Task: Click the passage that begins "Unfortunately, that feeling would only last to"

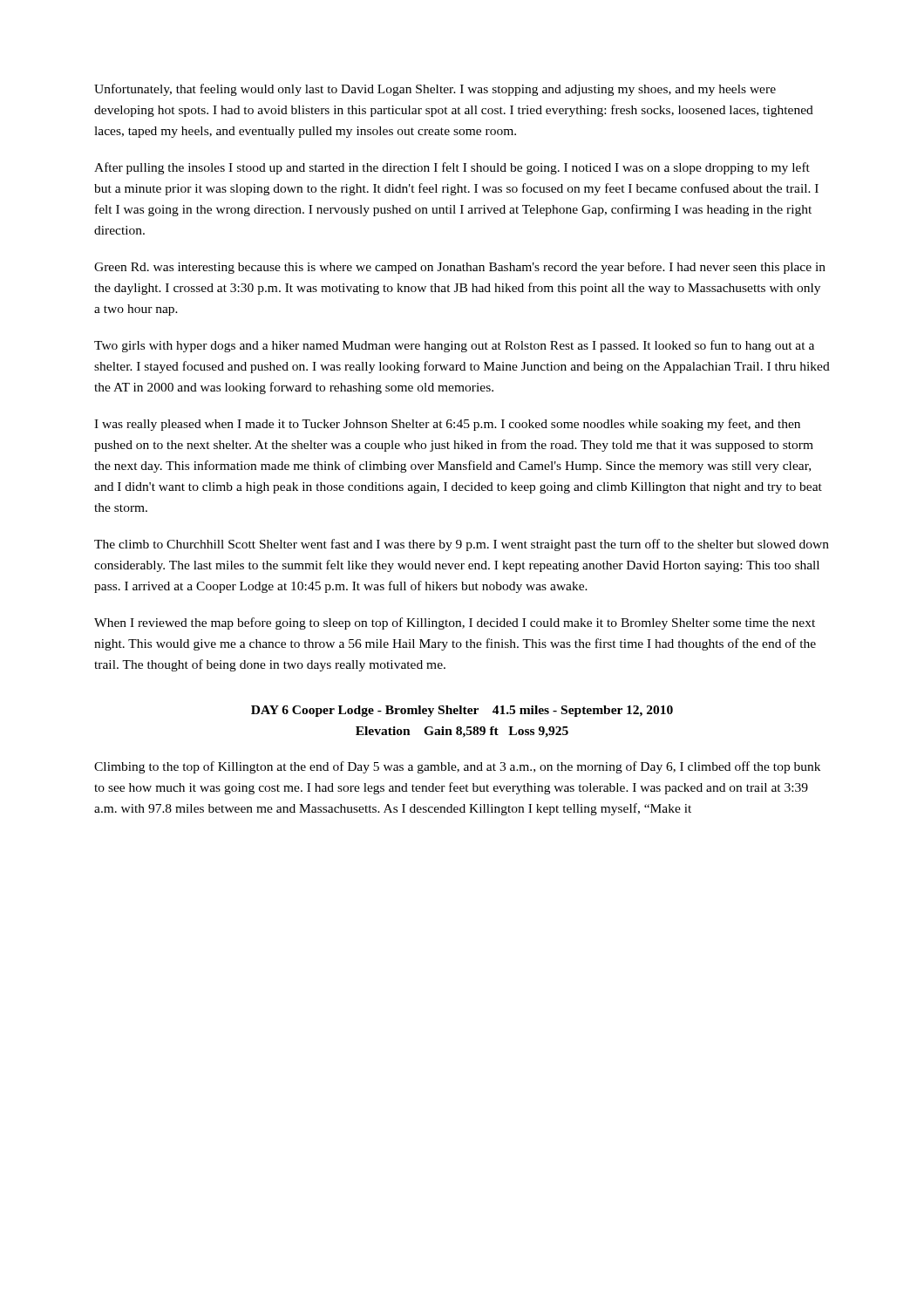Action: (x=454, y=109)
